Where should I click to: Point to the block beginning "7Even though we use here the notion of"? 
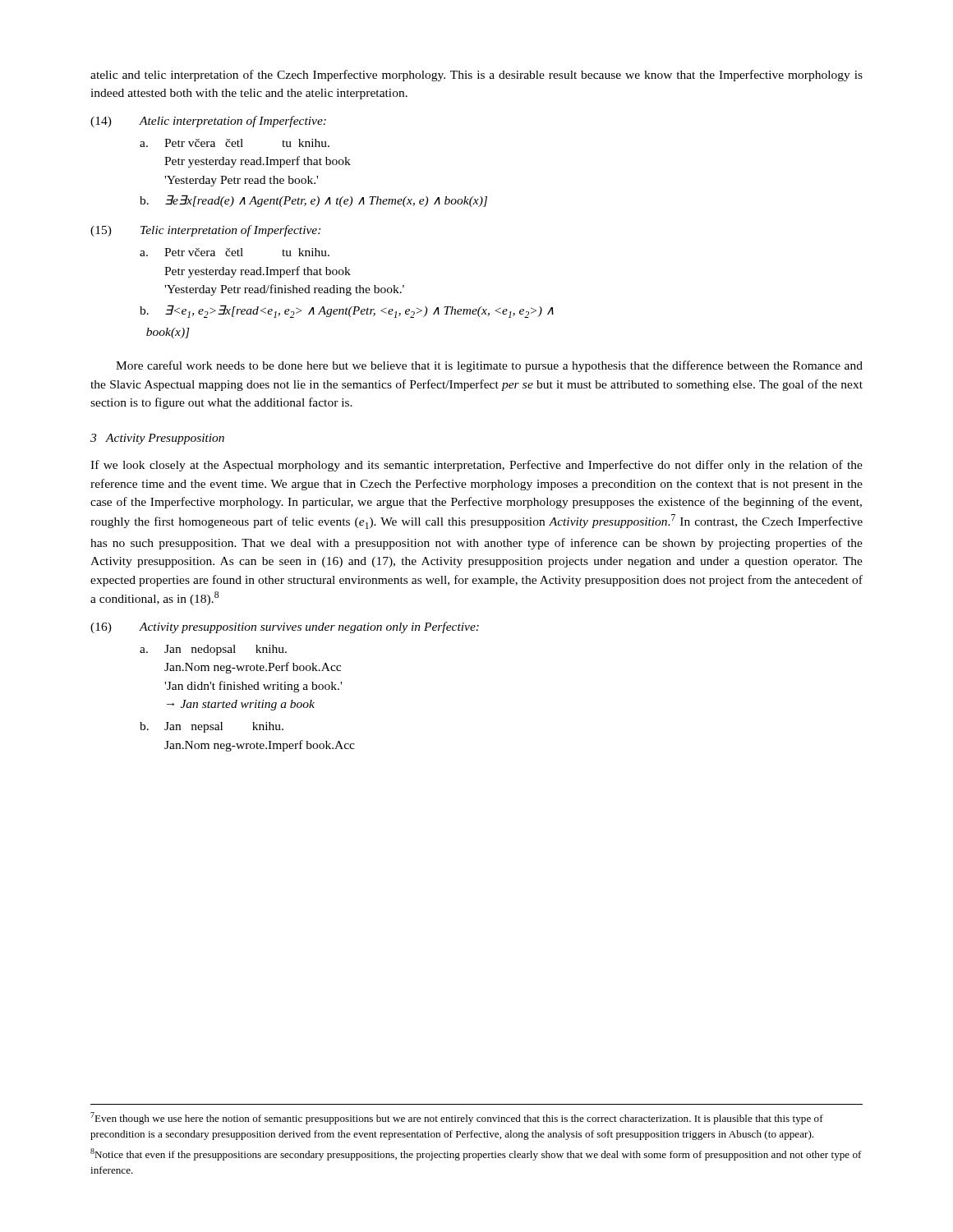[x=457, y=1125]
